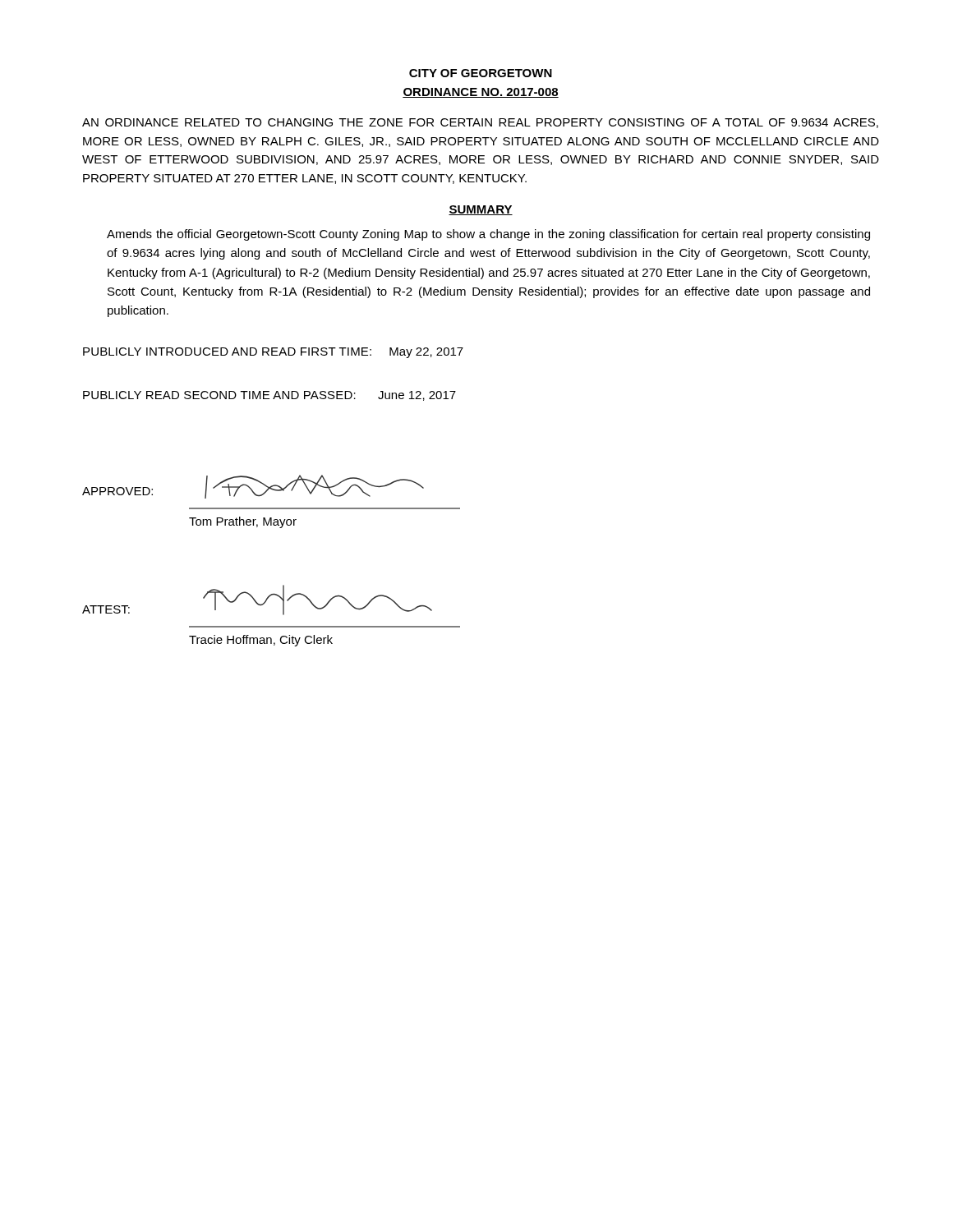Point to "Tom Prather, Mayor"
Image resolution: width=953 pixels, height=1232 pixels.
[243, 521]
